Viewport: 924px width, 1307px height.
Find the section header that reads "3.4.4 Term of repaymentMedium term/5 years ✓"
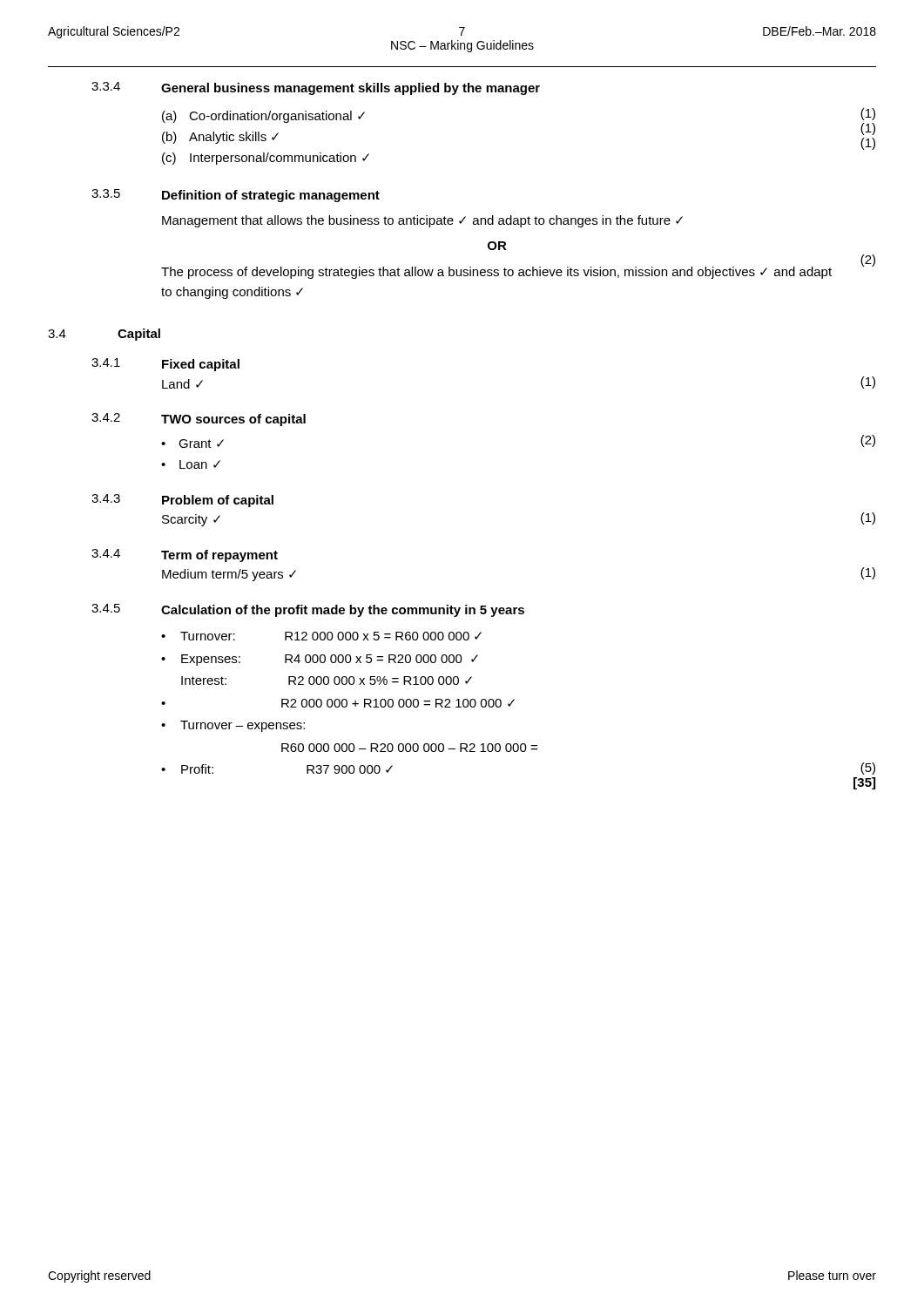(x=185, y=555)
